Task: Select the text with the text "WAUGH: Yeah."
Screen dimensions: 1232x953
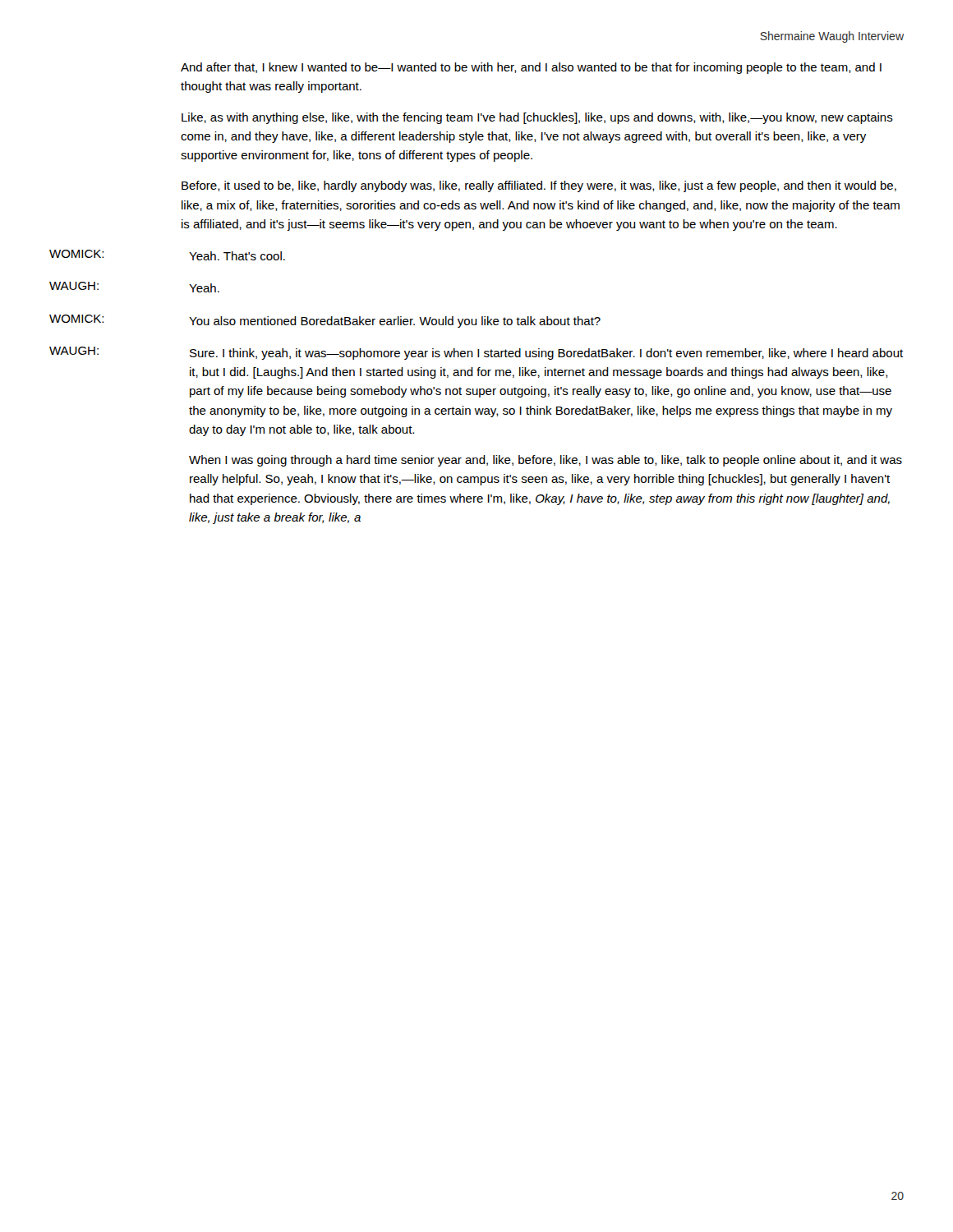Action: (x=83, y=286)
